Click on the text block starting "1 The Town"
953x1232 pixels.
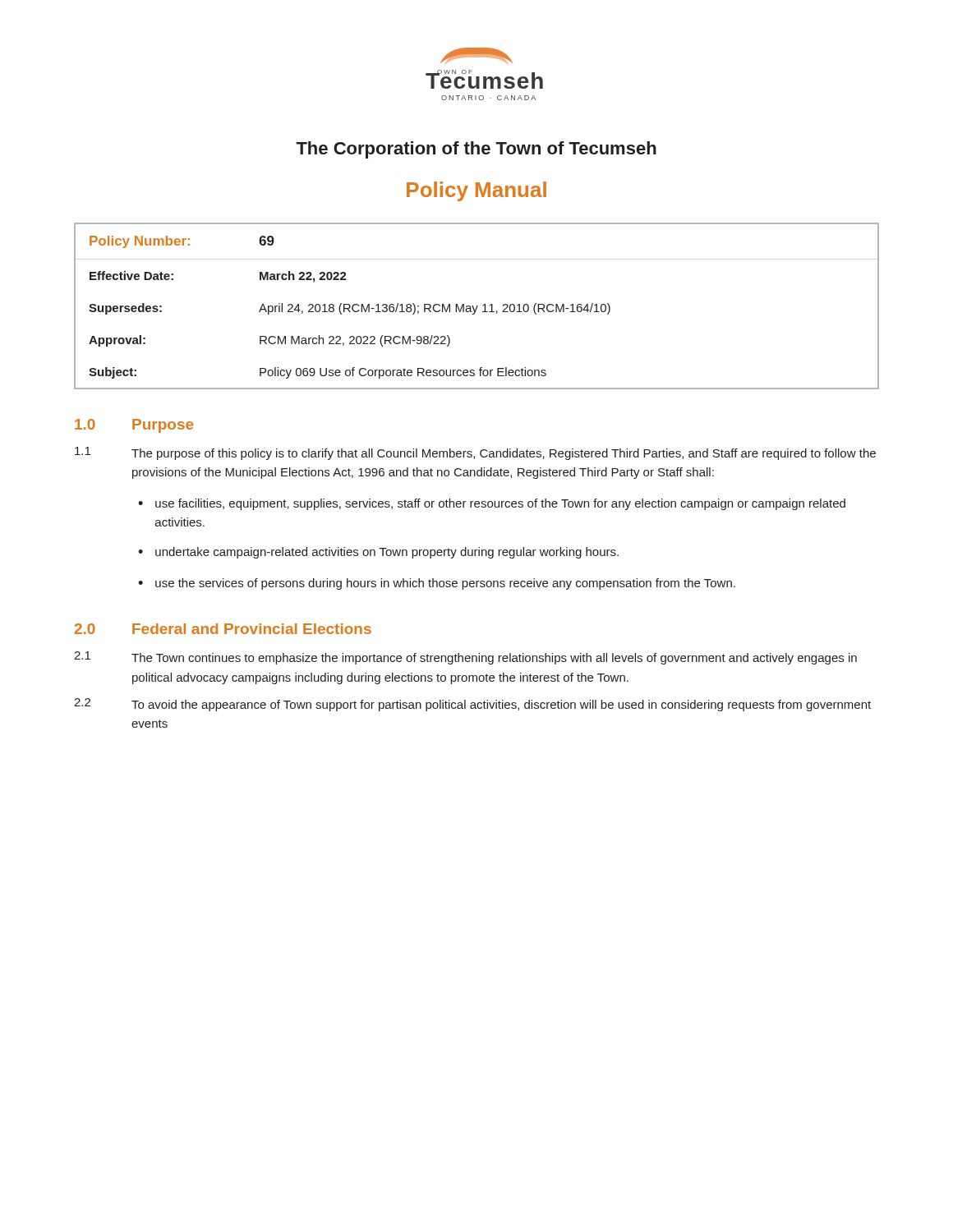pyautogui.click(x=476, y=667)
